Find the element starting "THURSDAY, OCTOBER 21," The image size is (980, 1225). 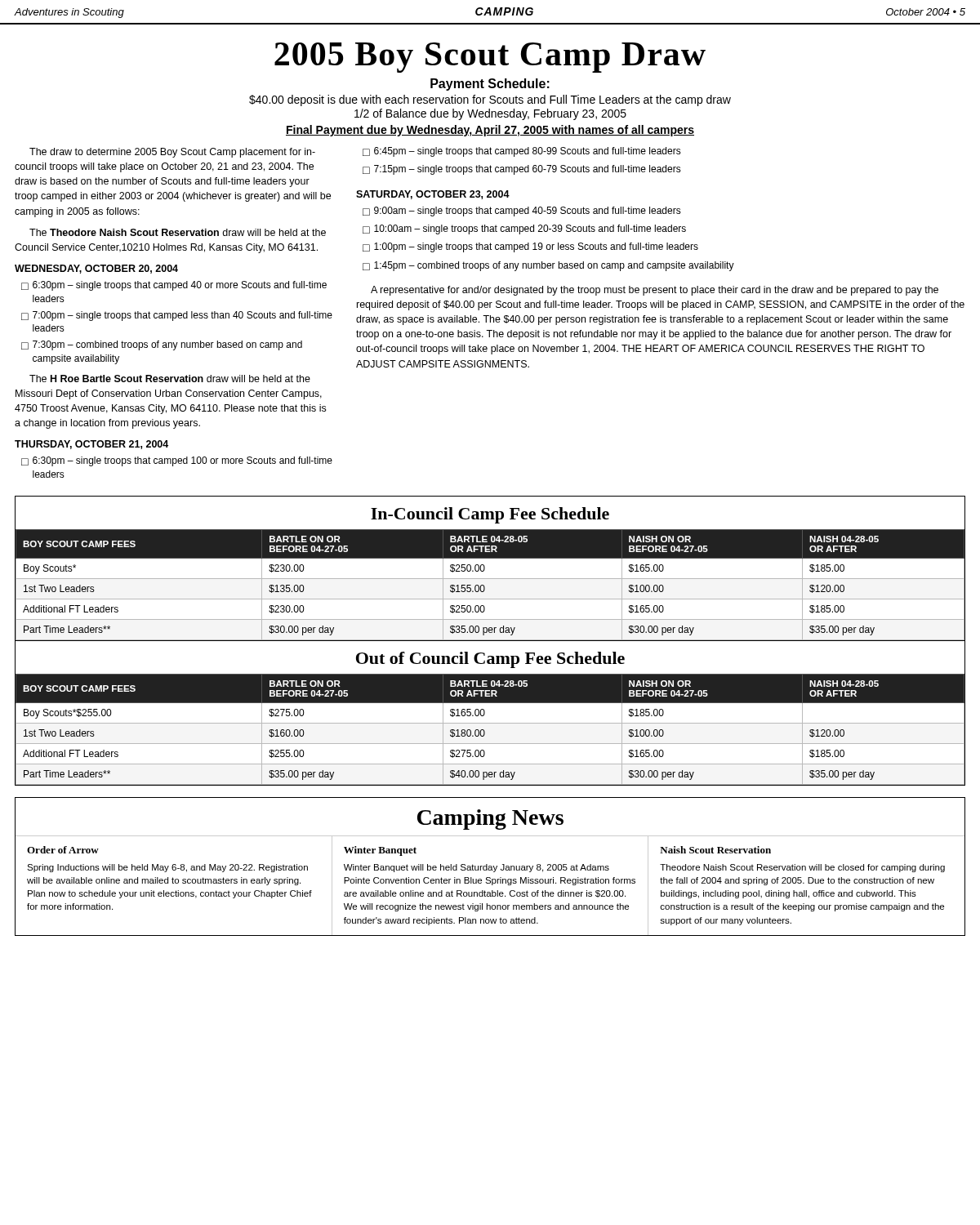click(92, 444)
